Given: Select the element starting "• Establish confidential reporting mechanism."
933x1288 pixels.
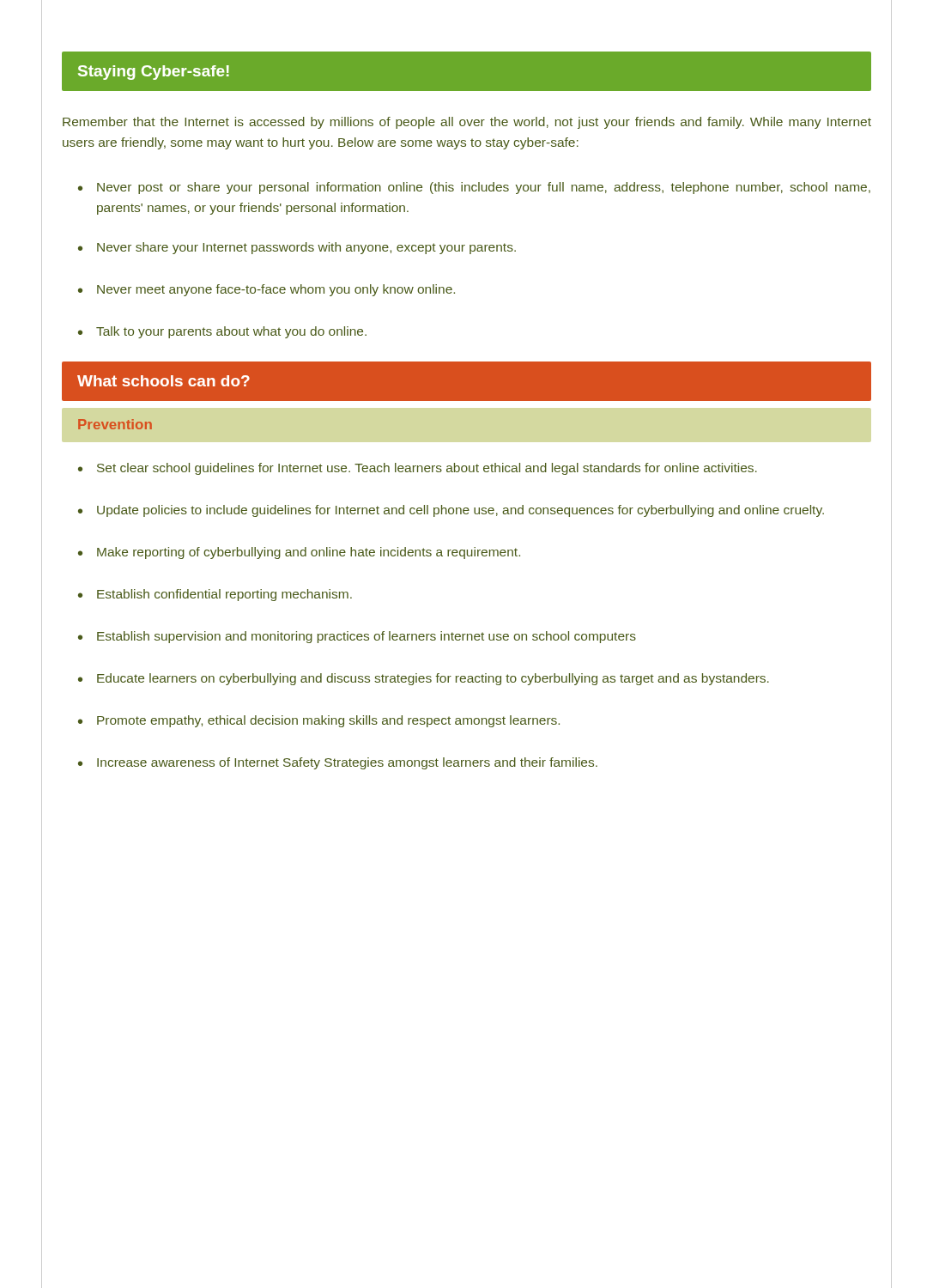Looking at the screenshot, I should tap(215, 595).
